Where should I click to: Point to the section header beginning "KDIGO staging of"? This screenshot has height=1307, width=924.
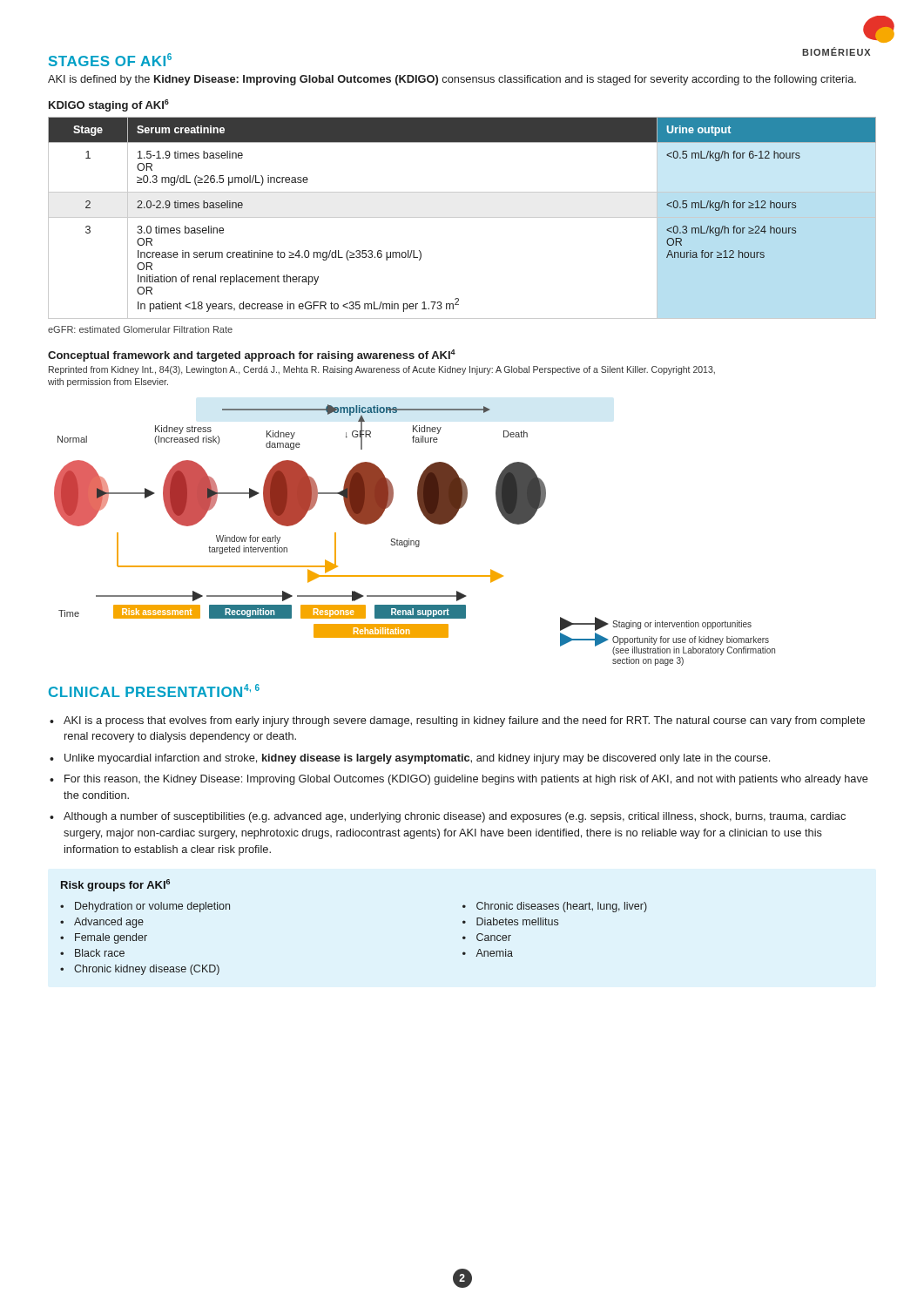108,105
